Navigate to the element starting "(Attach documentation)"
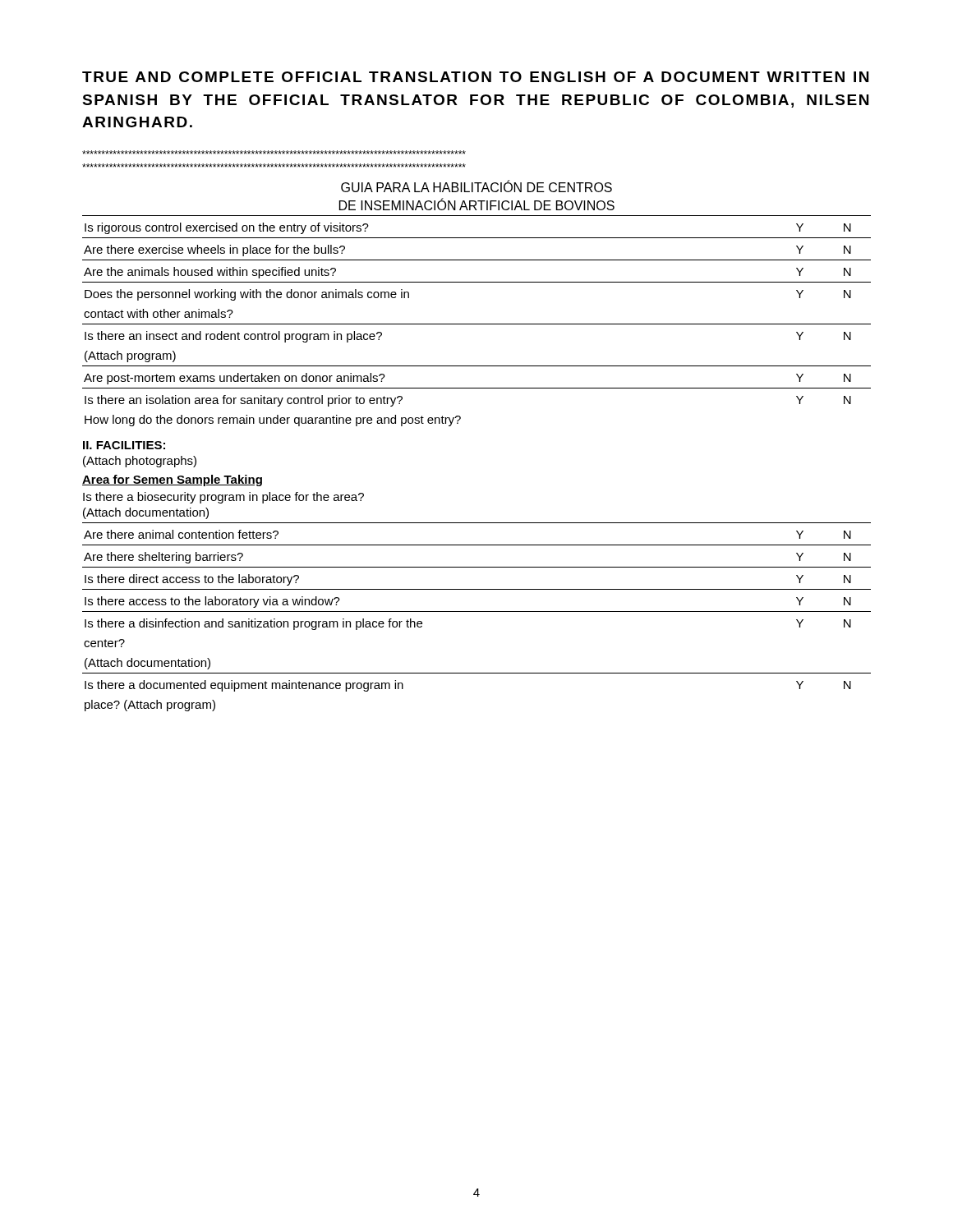This screenshot has height=1232, width=953. tap(146, 512)
